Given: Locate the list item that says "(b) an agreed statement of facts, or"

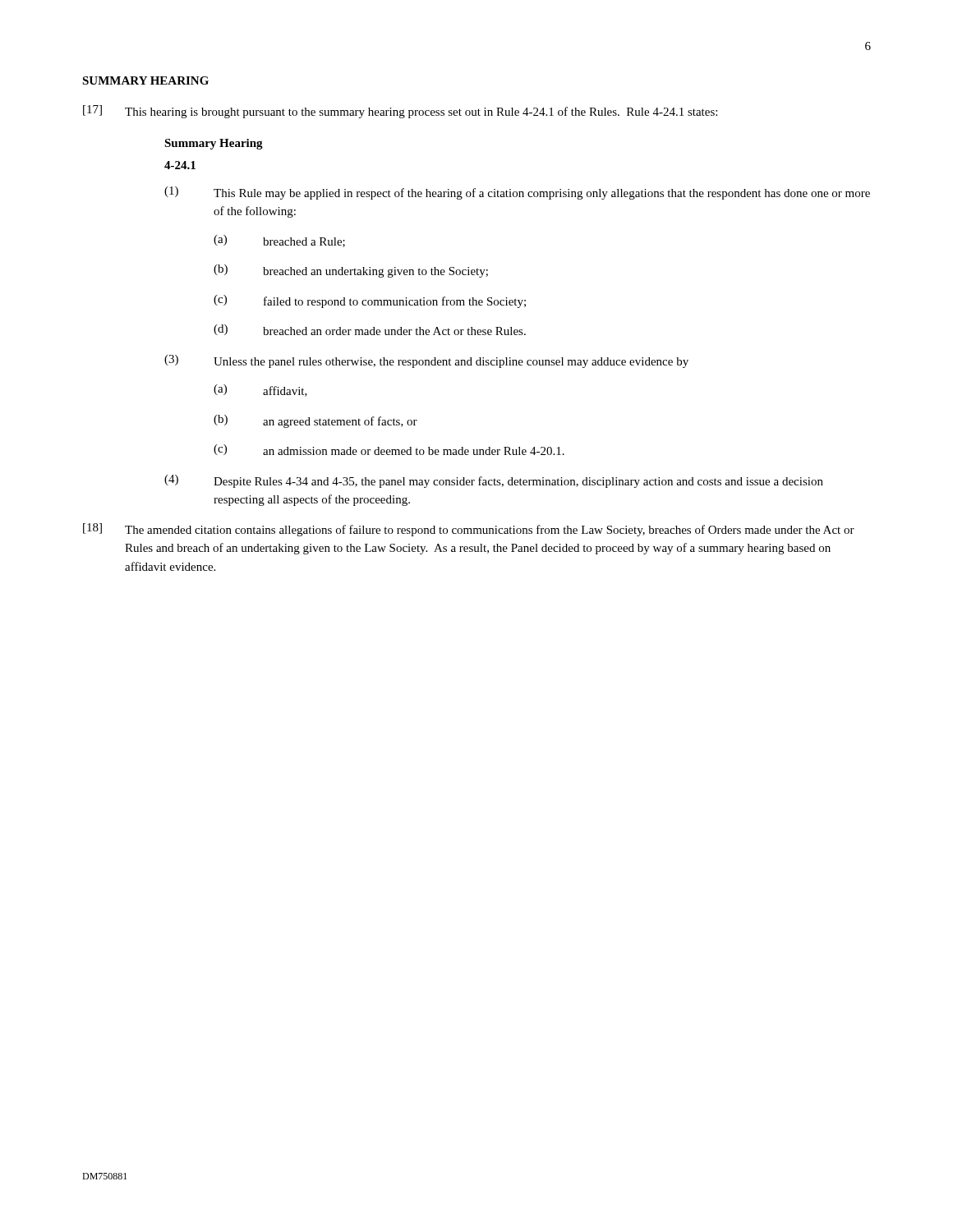Looking at the screenshot, I should pyautogui.click(x=315, y=421).
